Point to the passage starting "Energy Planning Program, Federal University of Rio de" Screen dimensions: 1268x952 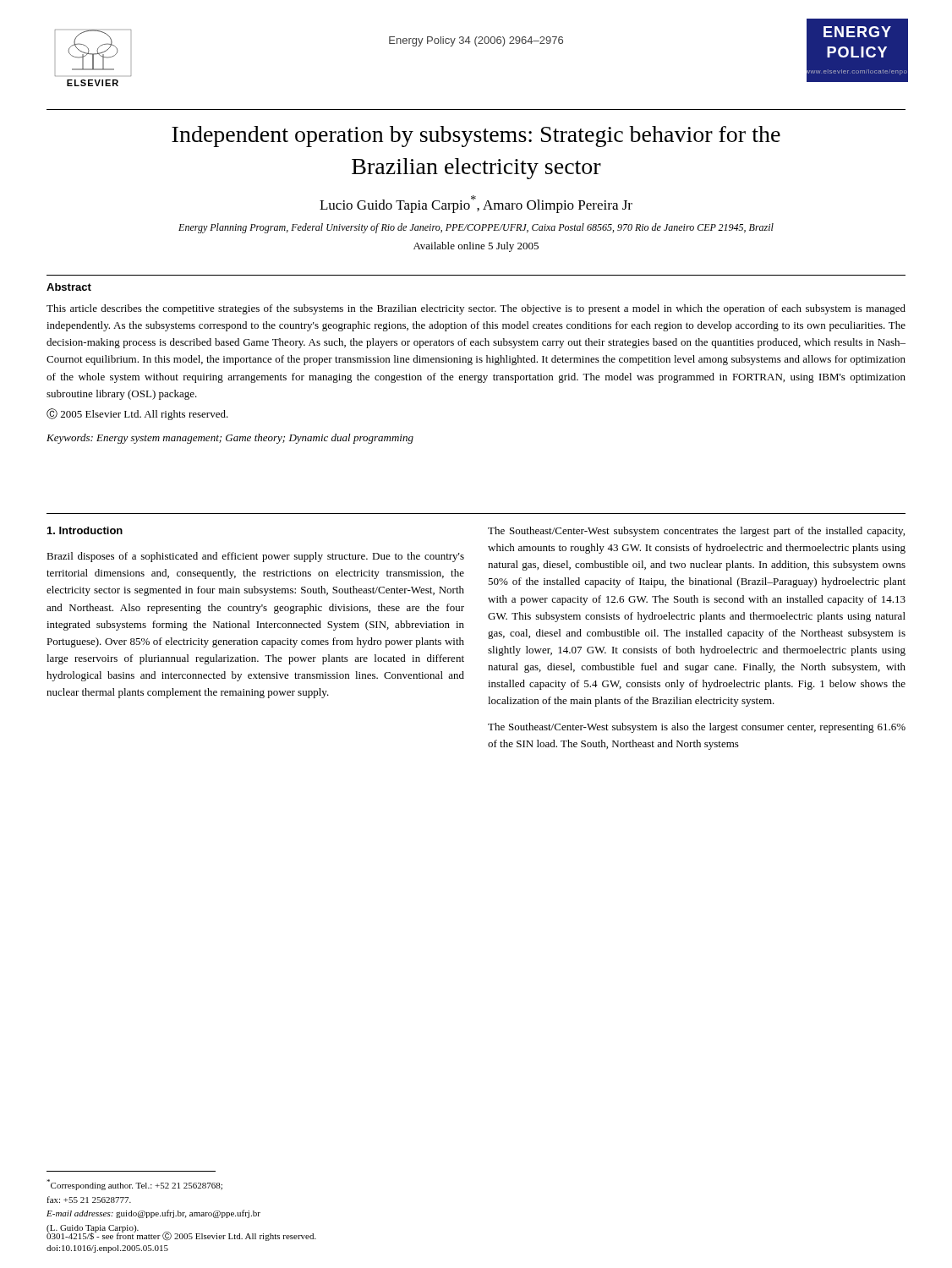(476, 228)
